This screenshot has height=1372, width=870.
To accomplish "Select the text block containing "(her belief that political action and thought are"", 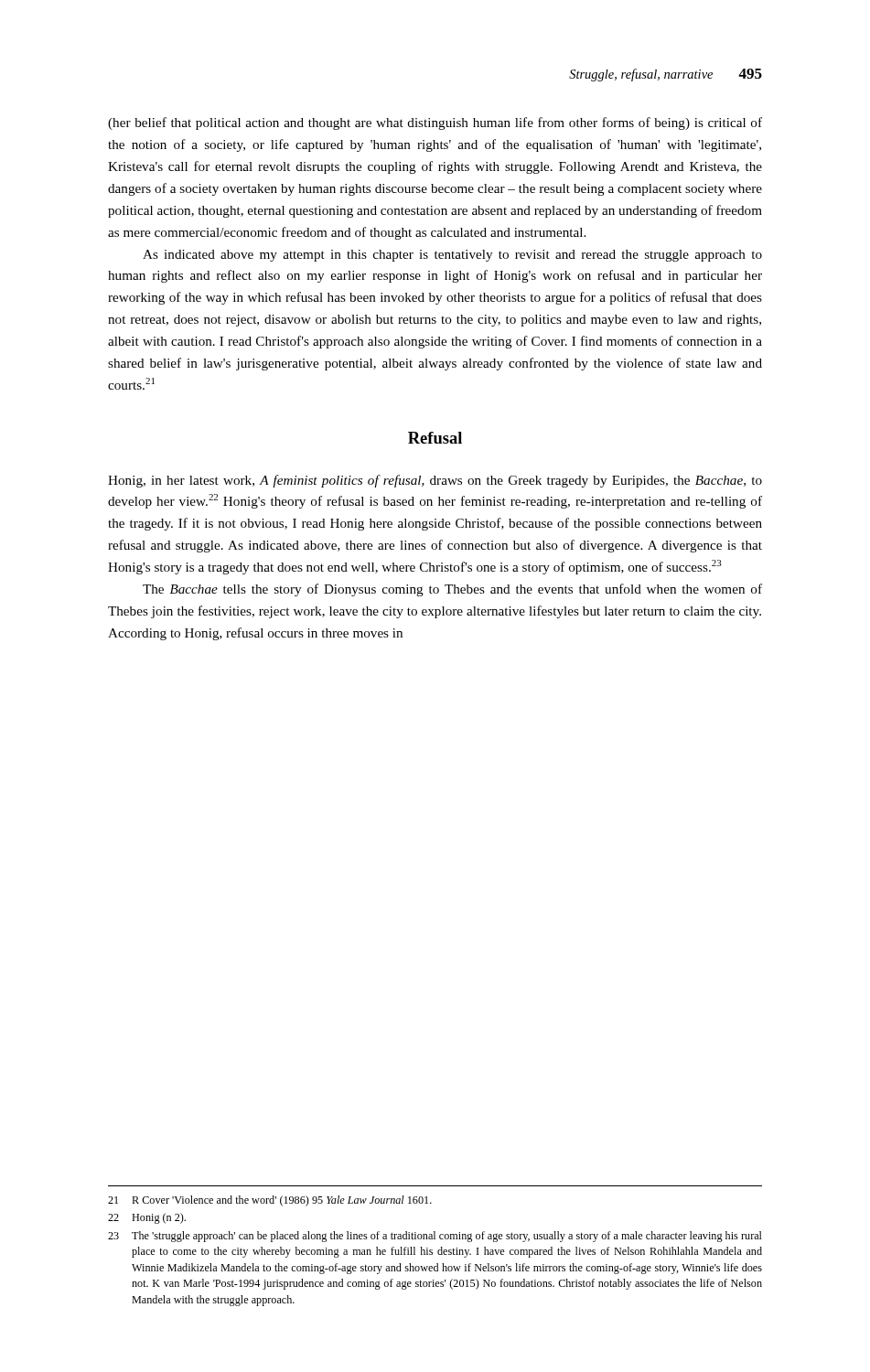I will (435, 177).
